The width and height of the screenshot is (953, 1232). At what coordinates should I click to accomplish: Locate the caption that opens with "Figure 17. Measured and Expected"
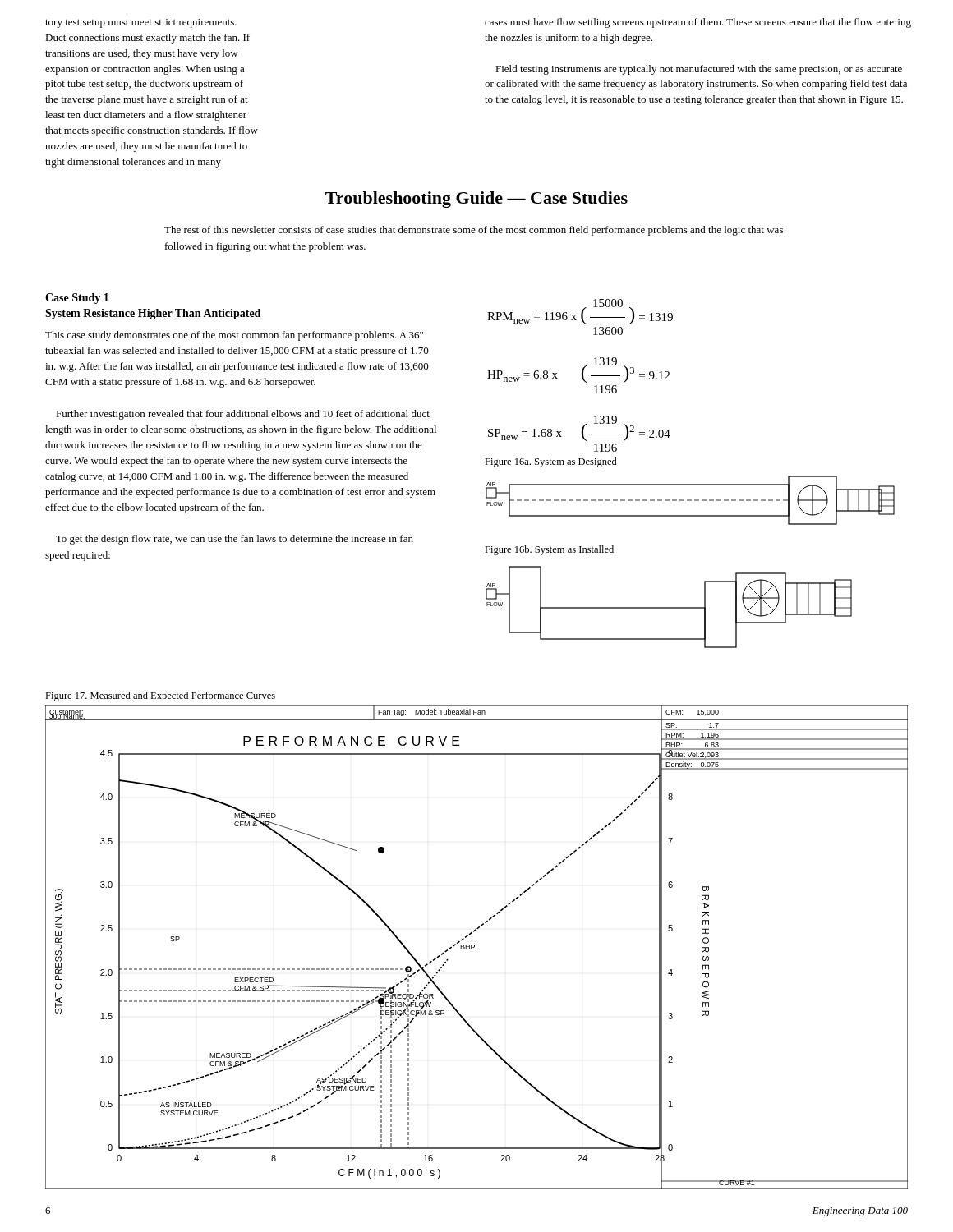160,696
